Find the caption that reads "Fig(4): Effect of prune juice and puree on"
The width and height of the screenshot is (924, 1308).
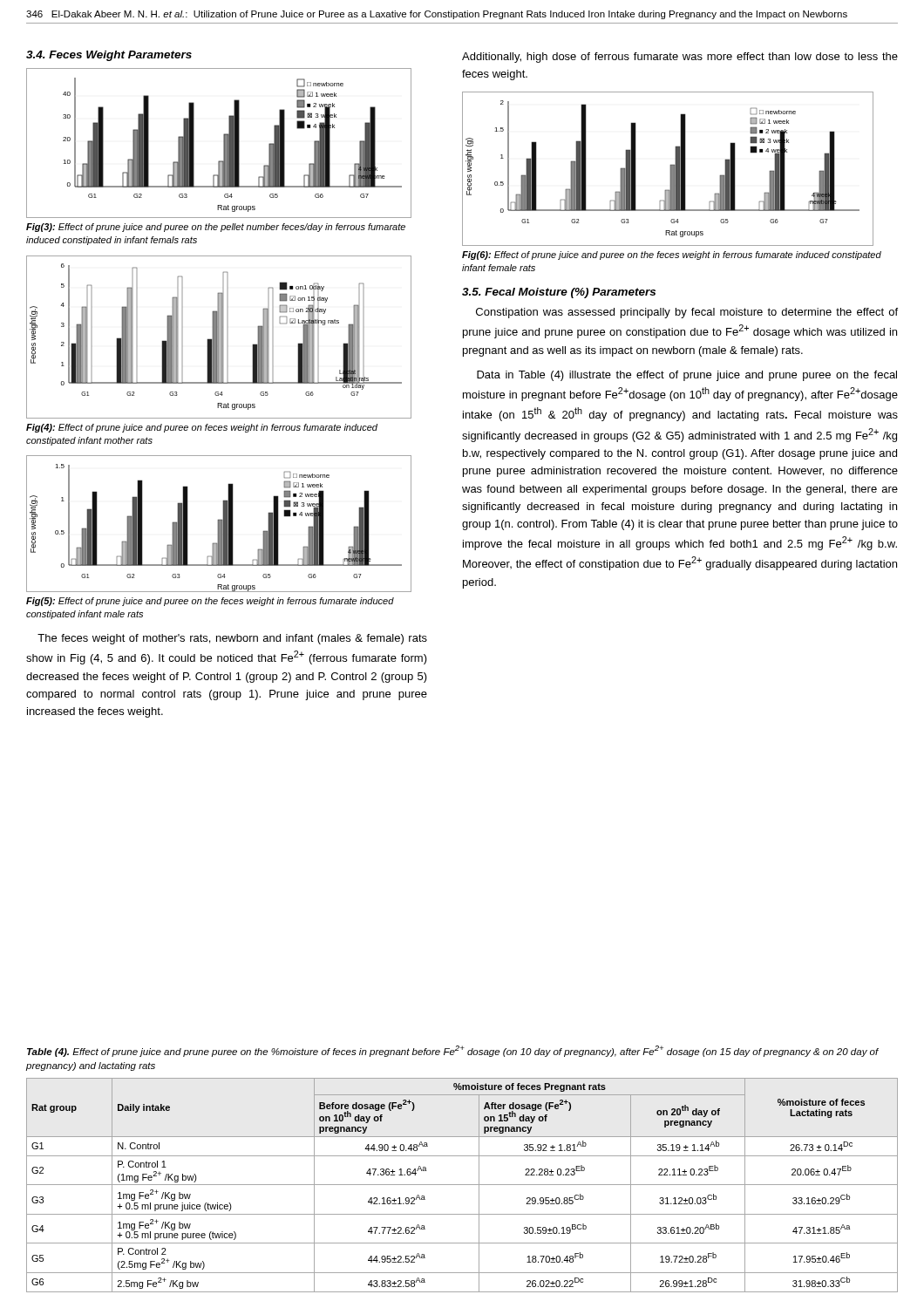point(202,434)
